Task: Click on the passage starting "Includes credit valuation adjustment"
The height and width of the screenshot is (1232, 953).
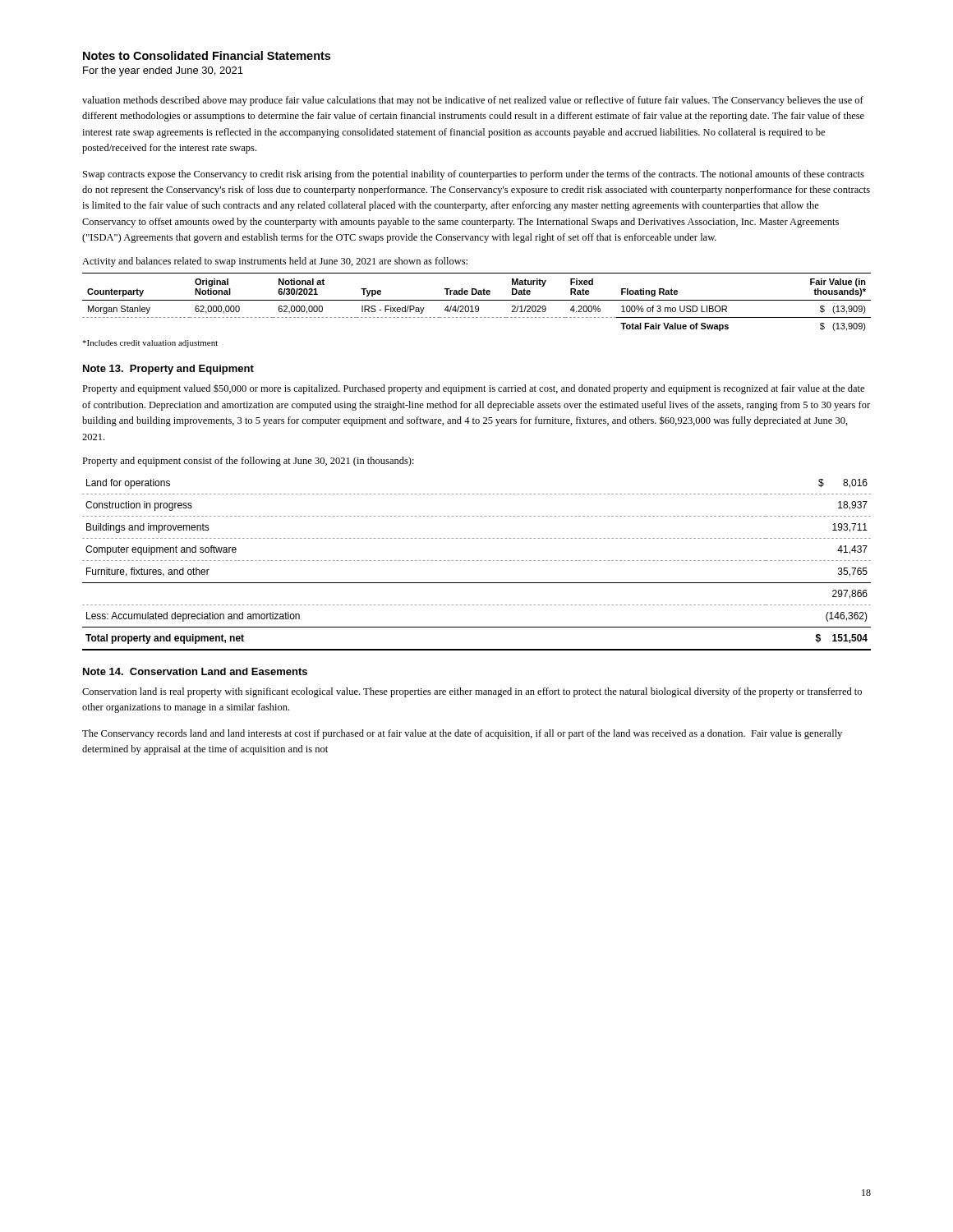Action: point(150,343)
